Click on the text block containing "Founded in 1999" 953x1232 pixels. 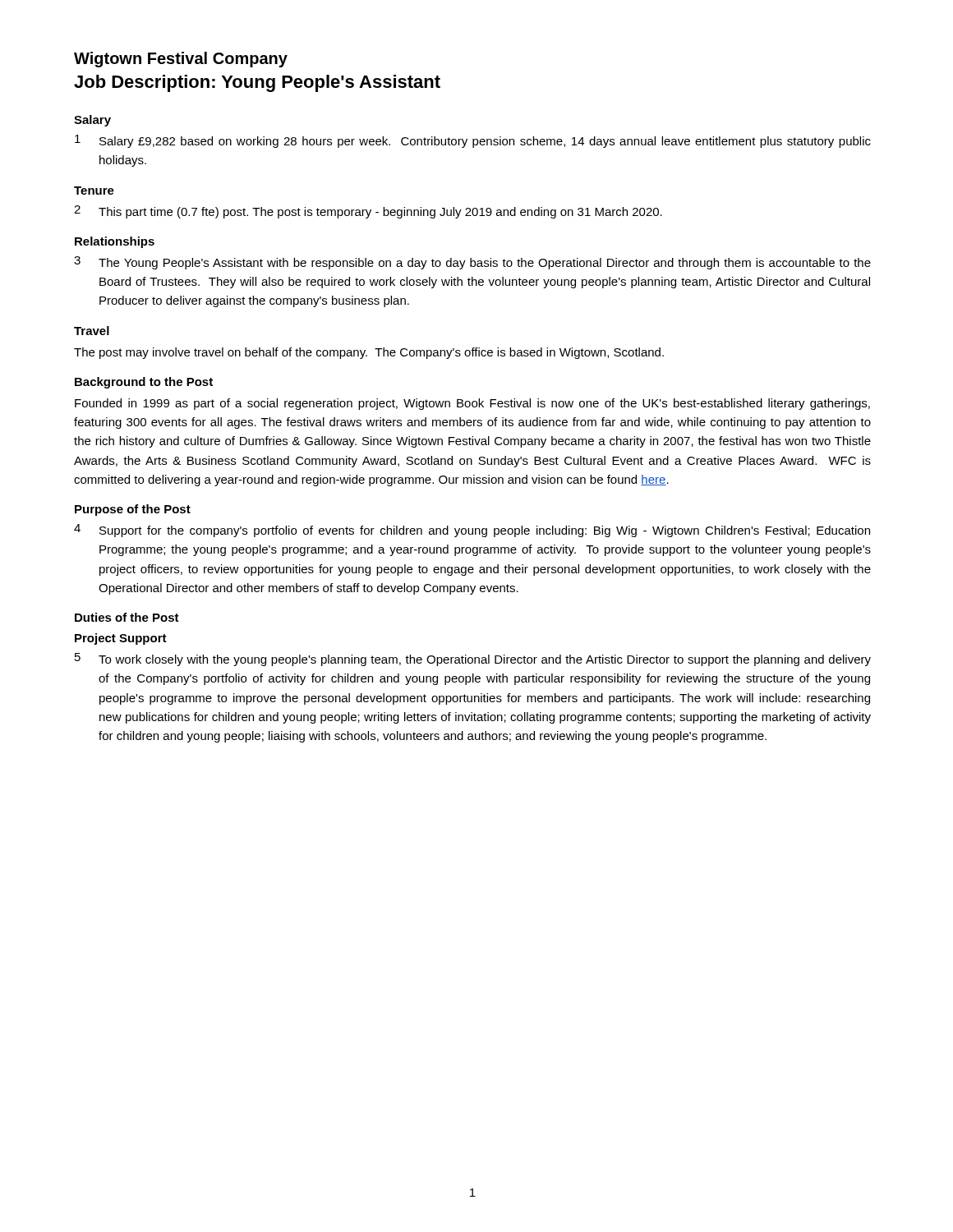(472, 441)
